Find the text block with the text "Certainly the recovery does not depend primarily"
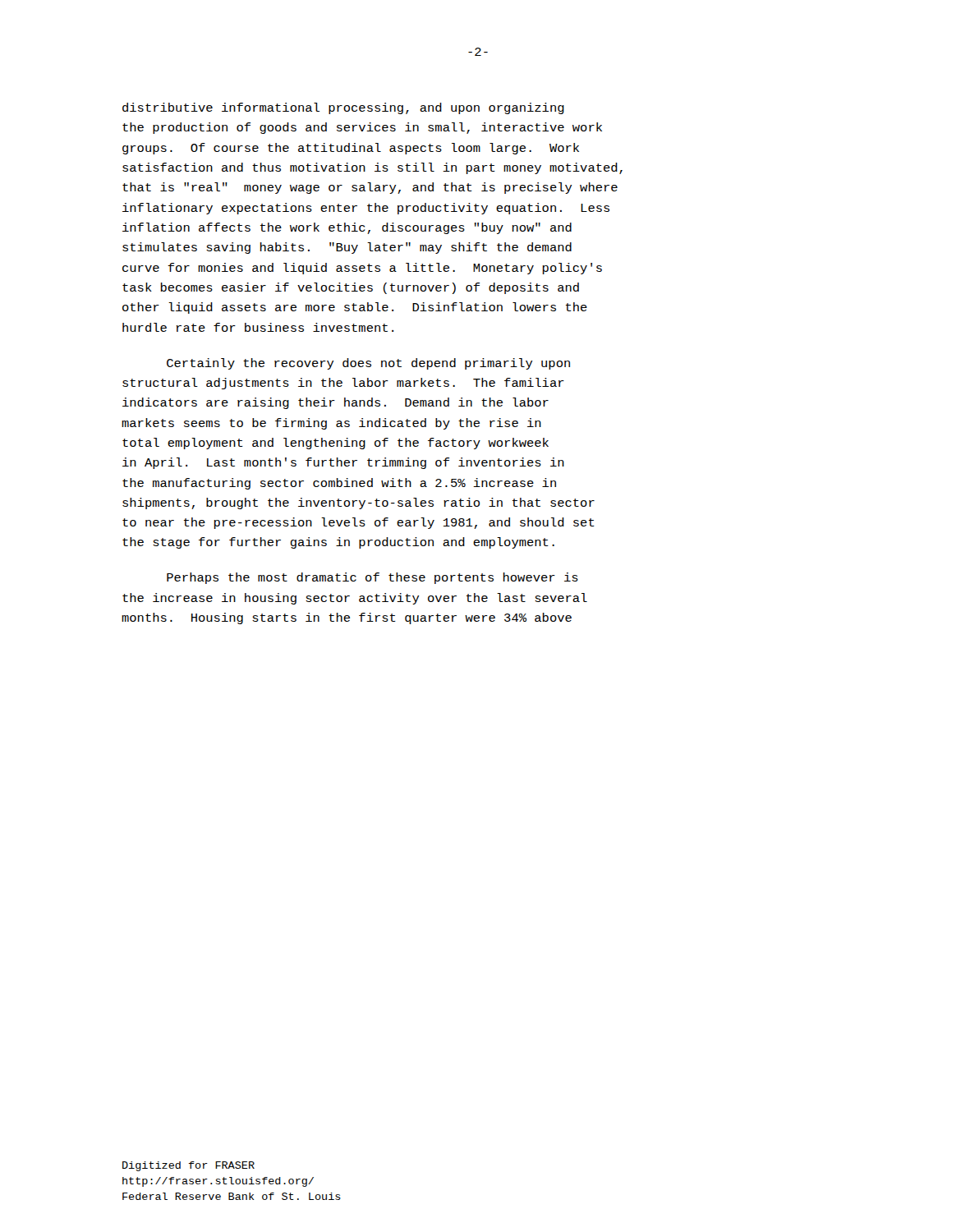The width and height of the screenshot is (956, 1232). point(358,453)
